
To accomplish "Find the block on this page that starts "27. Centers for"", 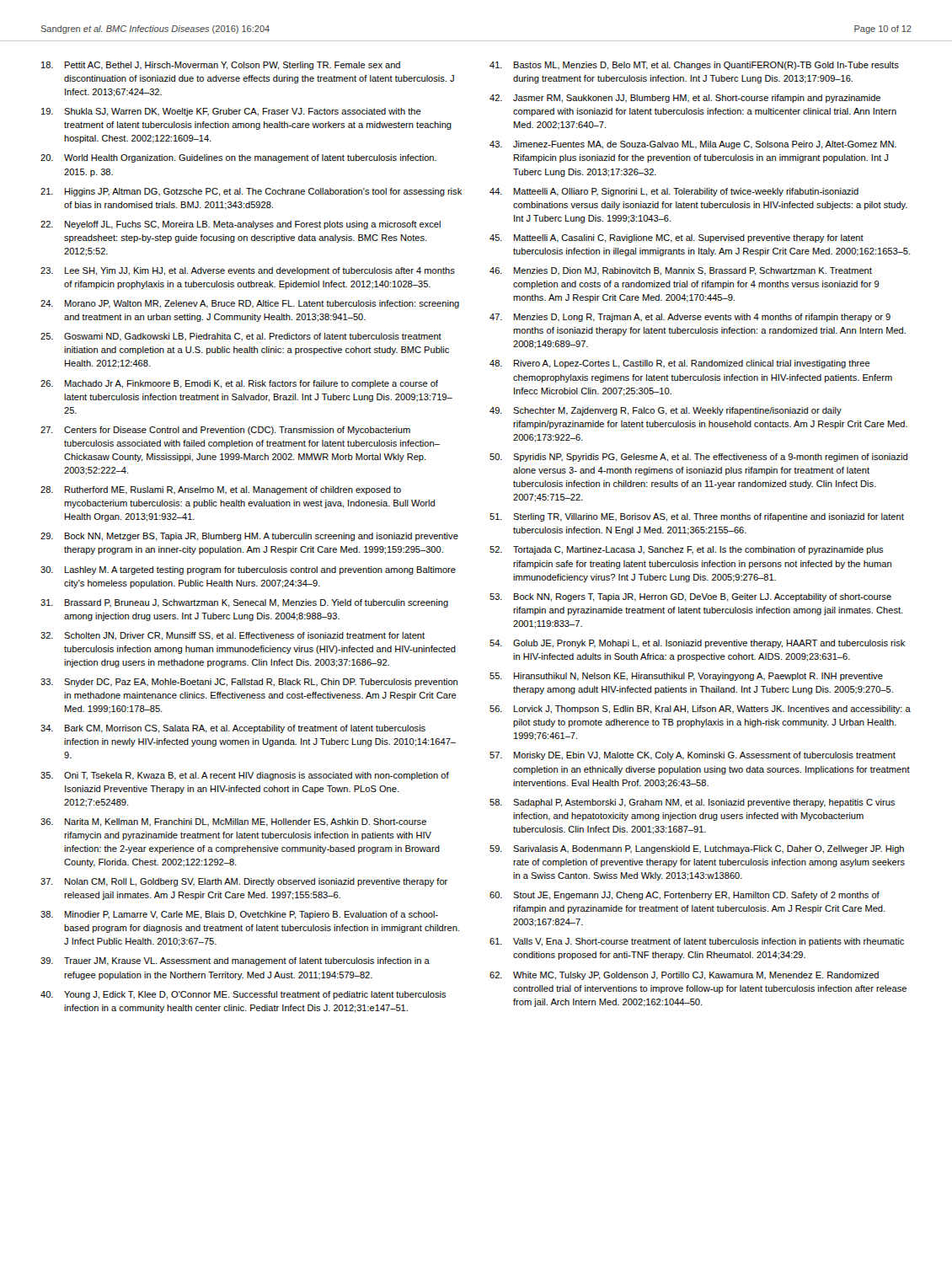I will 251,450.
